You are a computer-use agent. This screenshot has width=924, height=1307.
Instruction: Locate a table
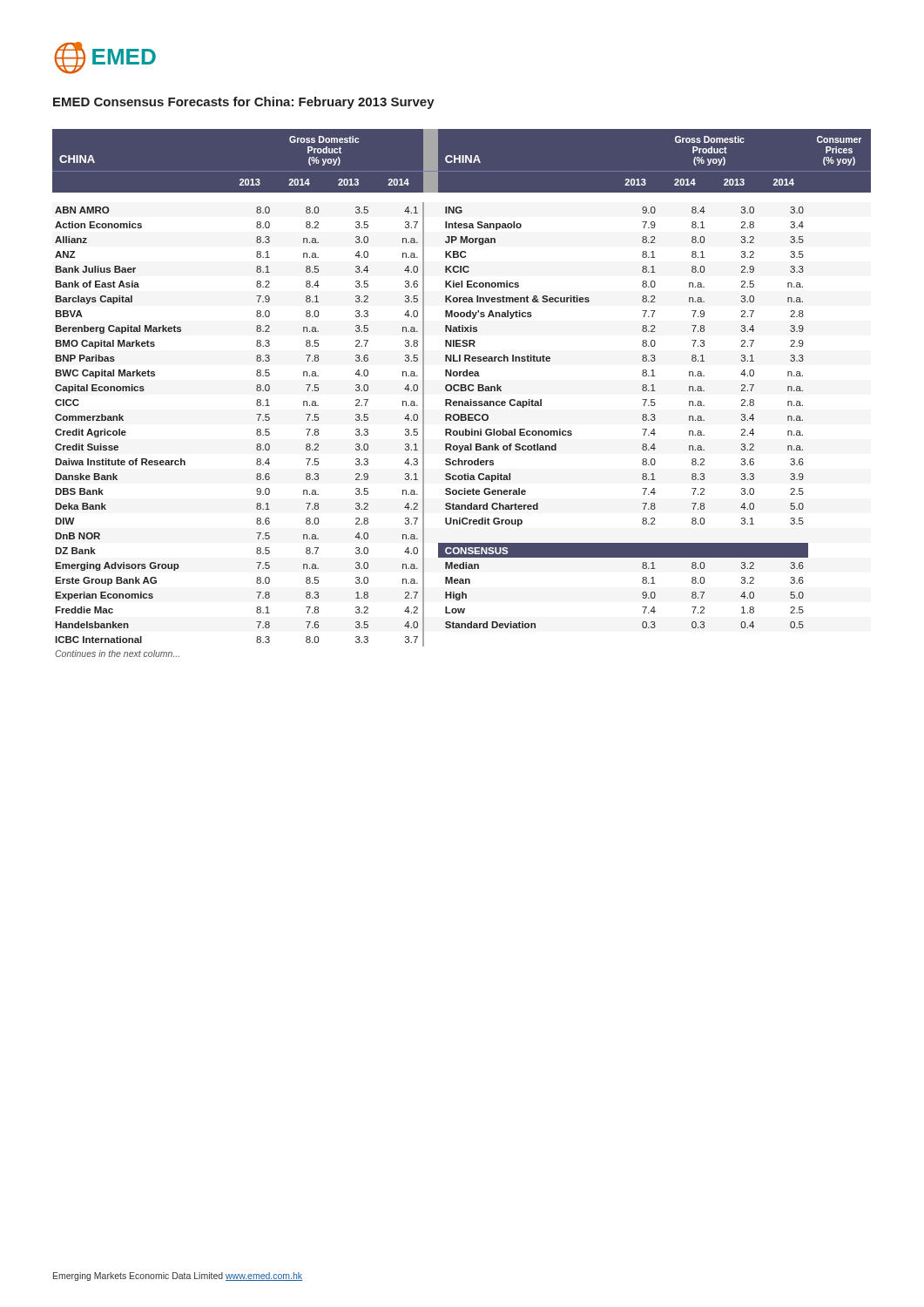pyautogui.click(x=462, y=395)
